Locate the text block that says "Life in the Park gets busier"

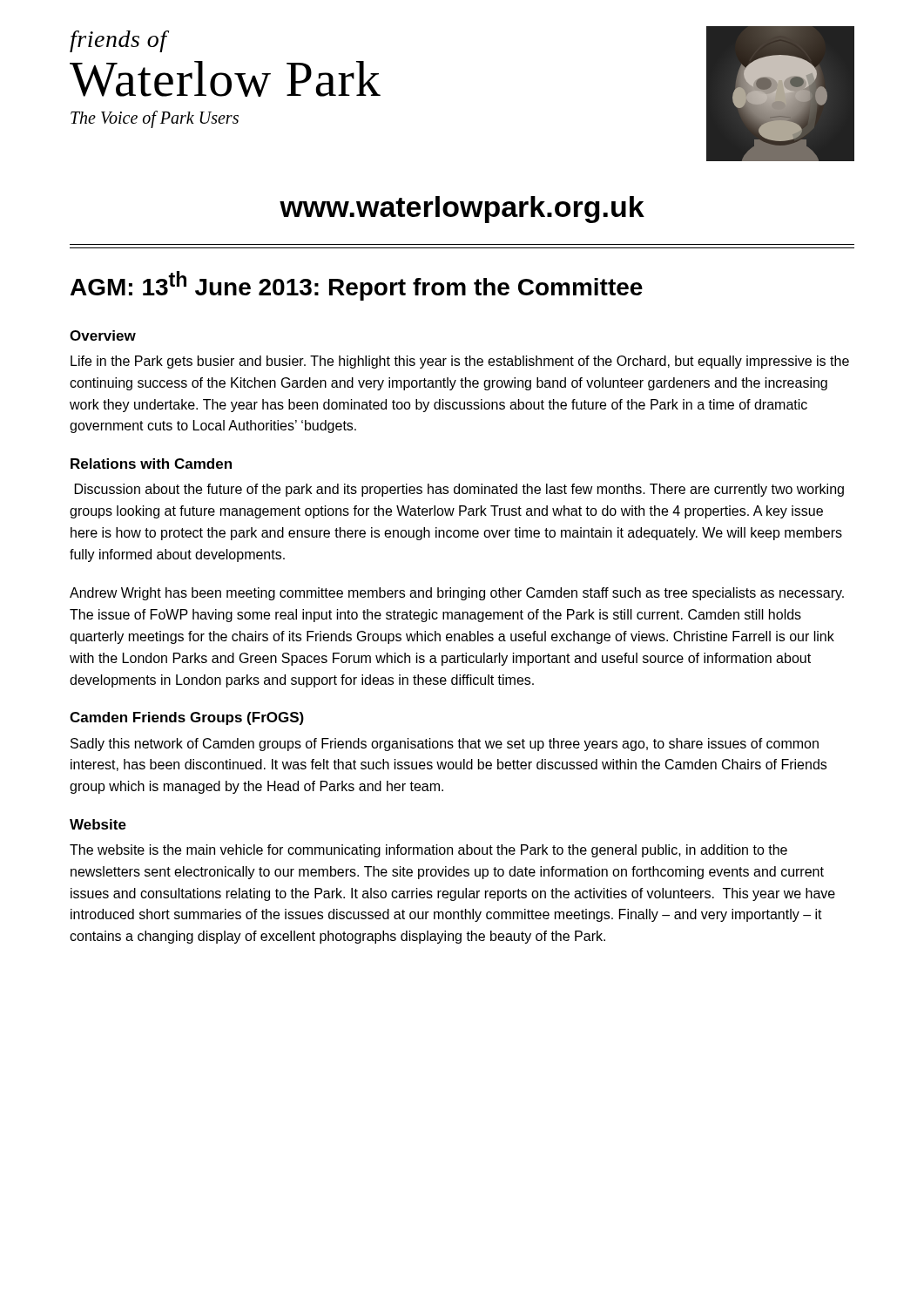pos(462,394)
